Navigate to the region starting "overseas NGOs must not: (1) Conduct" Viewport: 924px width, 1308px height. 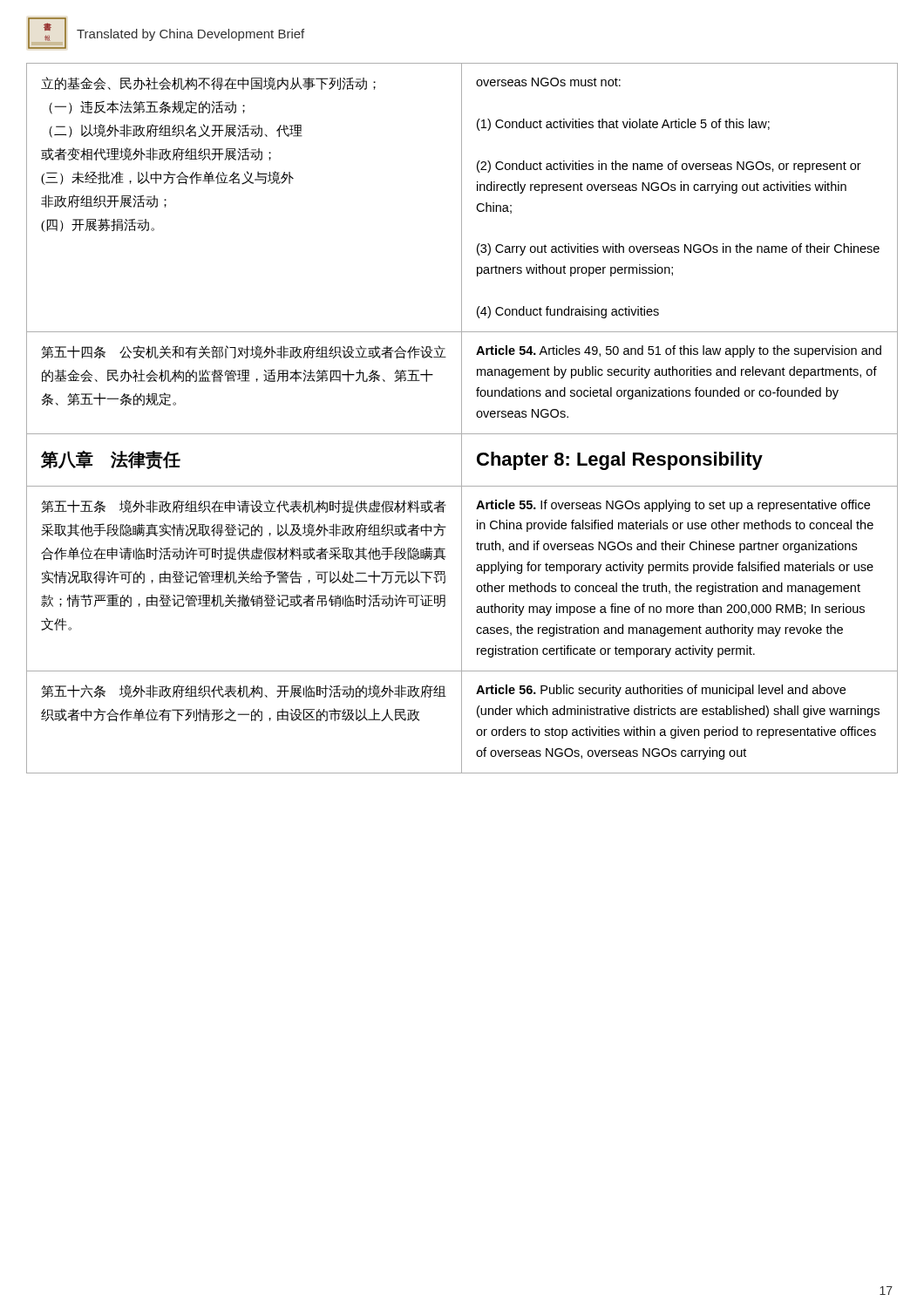coord(678,197)
